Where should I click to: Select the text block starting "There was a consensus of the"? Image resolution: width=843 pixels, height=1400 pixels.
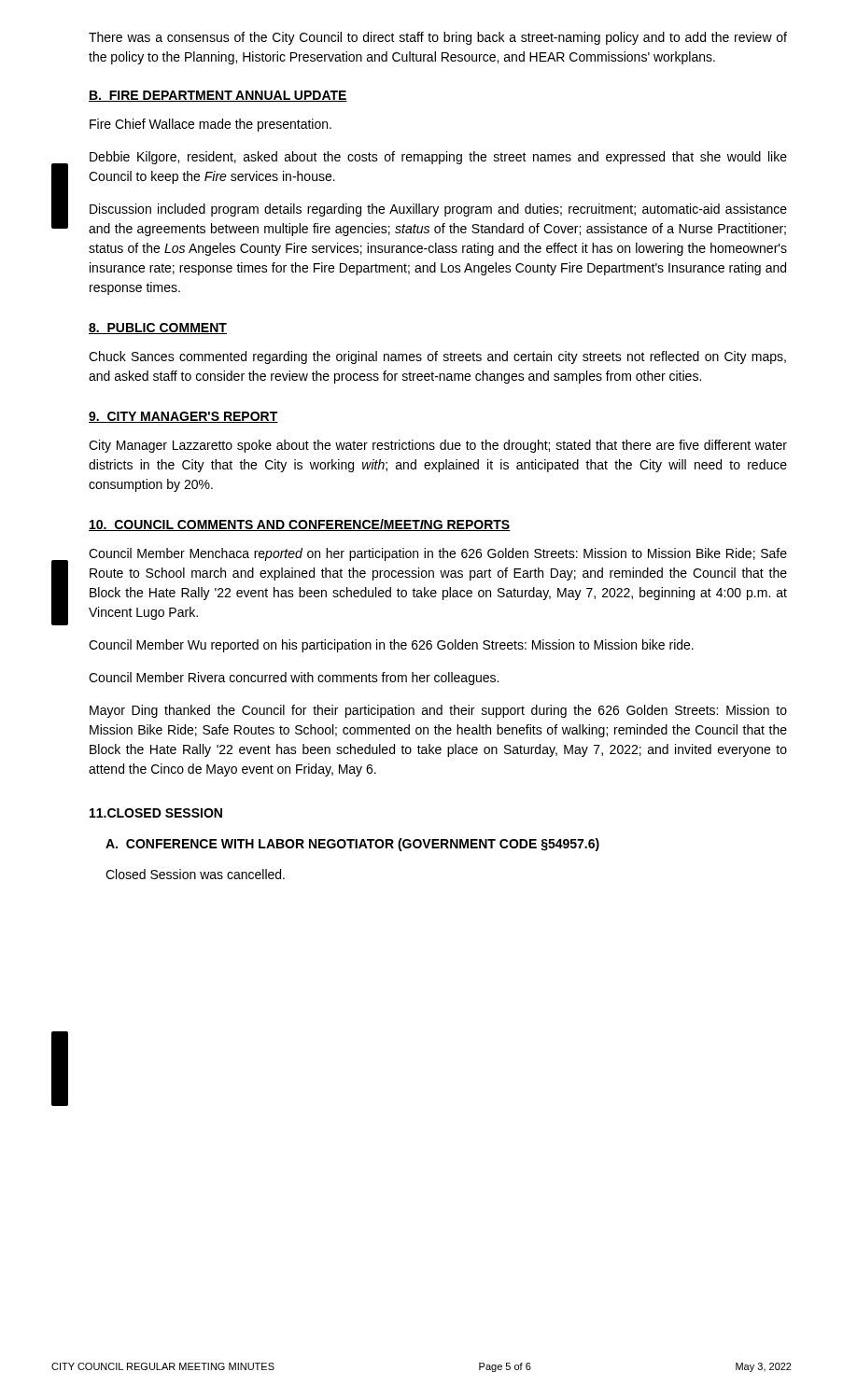point(438,48)
